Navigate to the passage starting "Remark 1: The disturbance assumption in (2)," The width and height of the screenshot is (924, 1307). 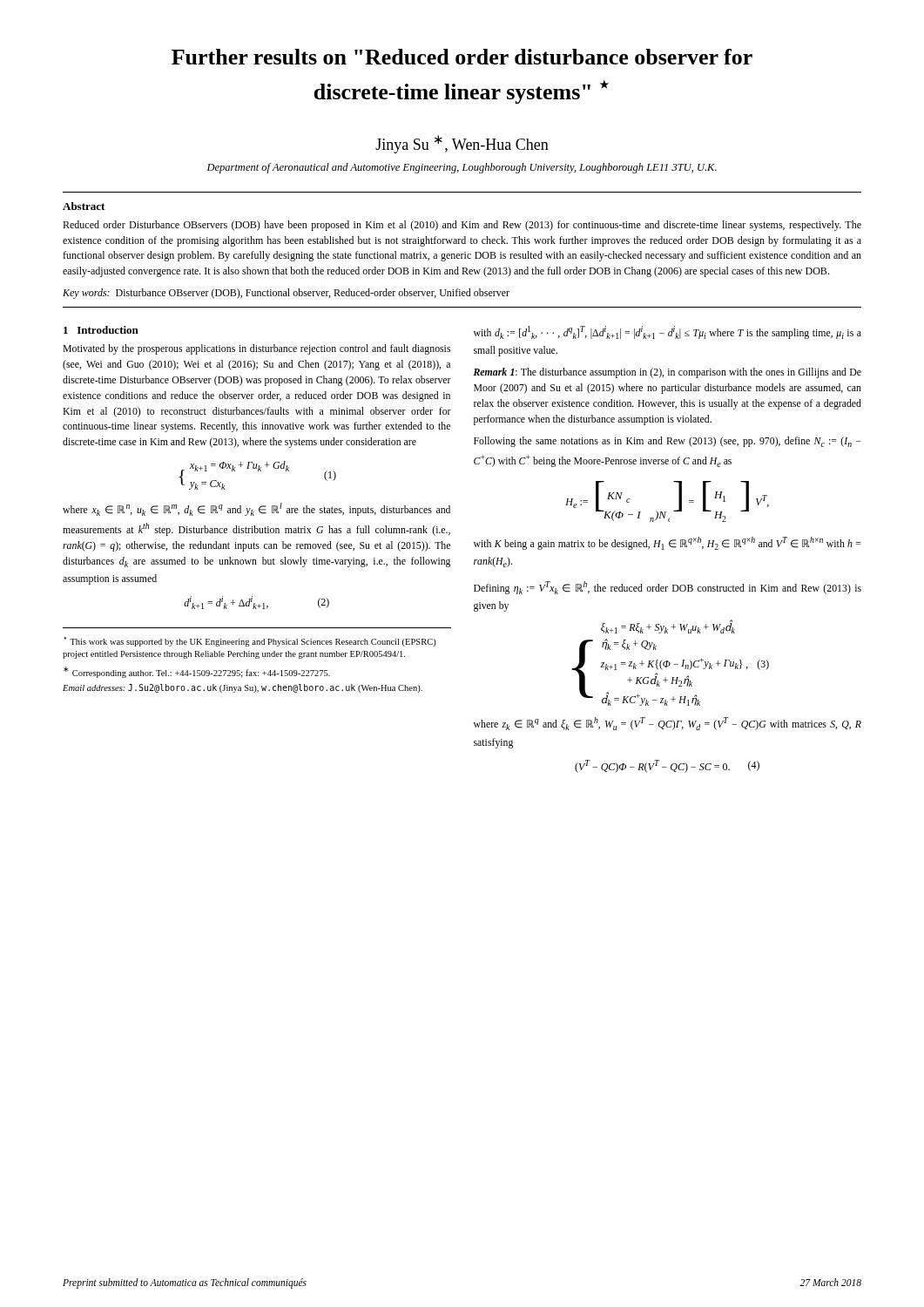click(667, 395)
